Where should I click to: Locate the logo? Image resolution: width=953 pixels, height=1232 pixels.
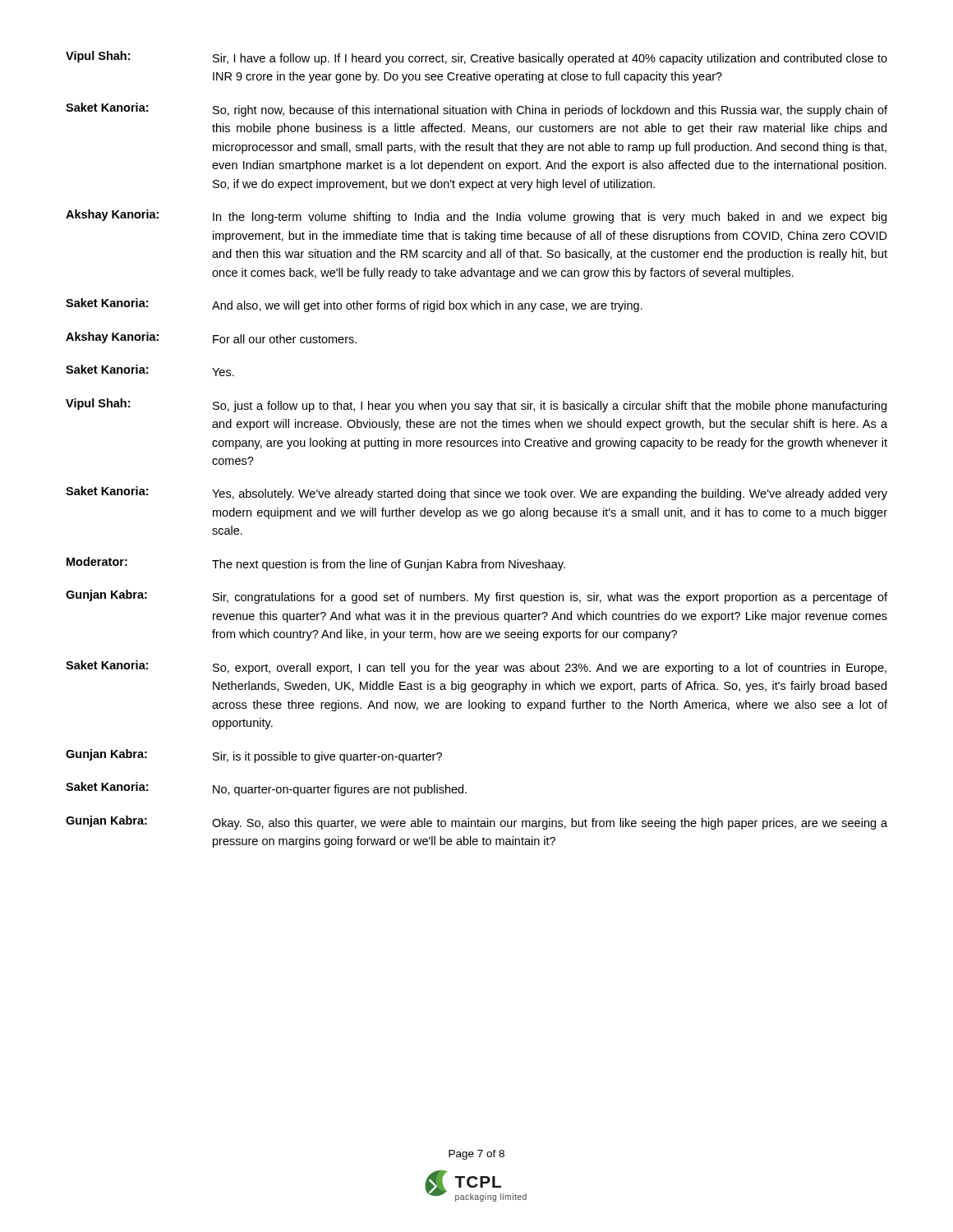476,1186
